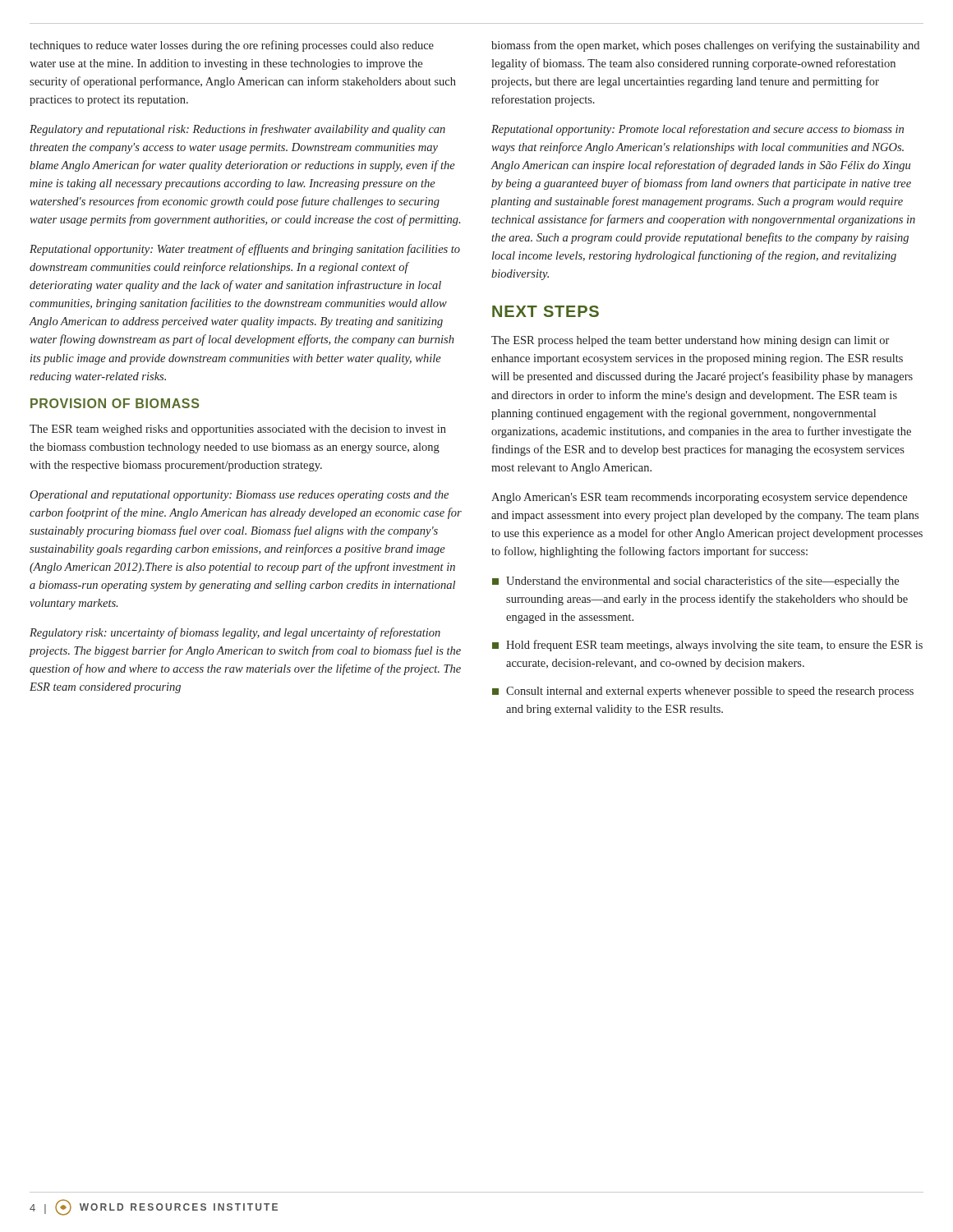Find the section header with the text "Provision of Biomass"

point(115,403)
